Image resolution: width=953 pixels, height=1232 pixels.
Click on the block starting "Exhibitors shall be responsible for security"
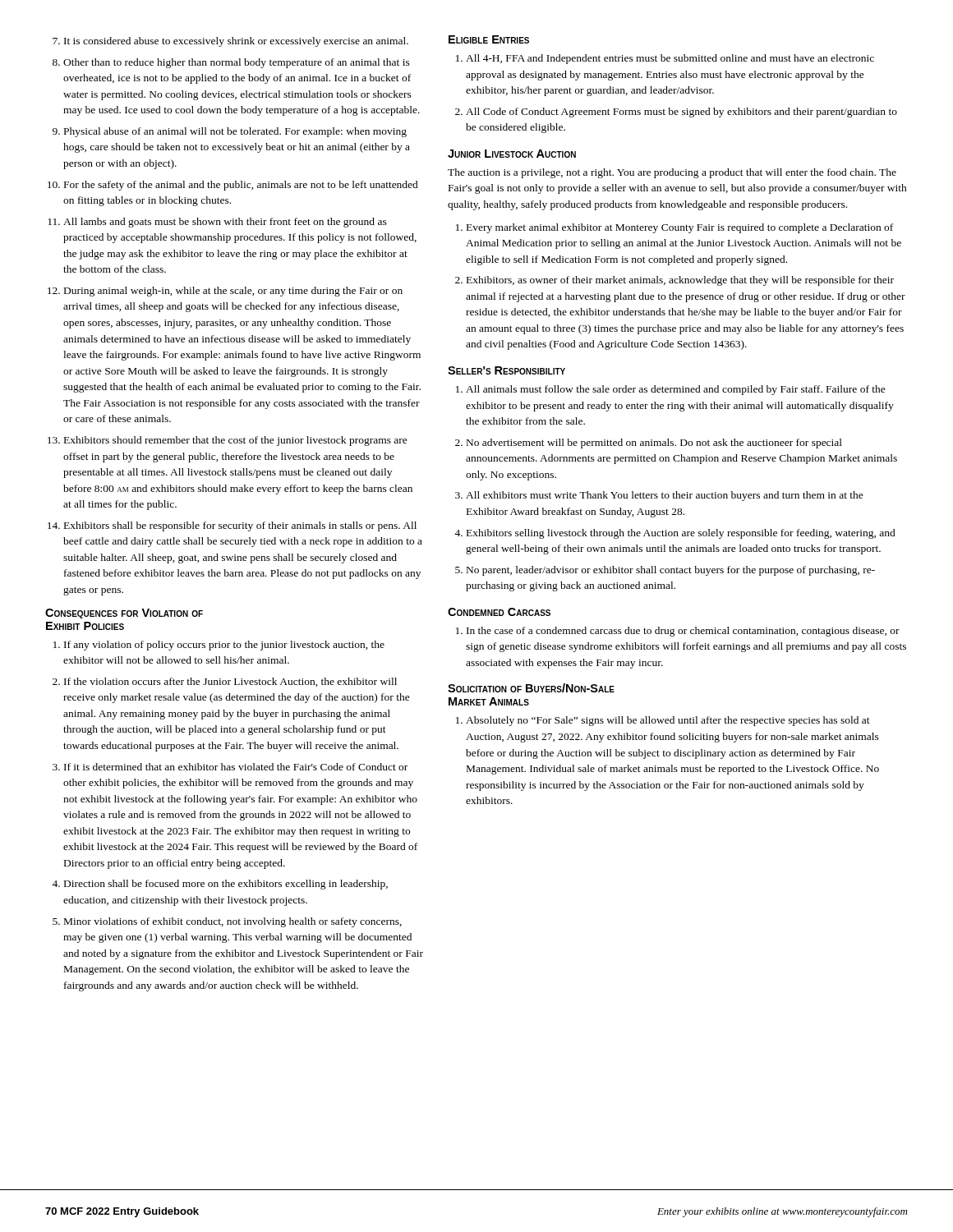click(243, 557)
